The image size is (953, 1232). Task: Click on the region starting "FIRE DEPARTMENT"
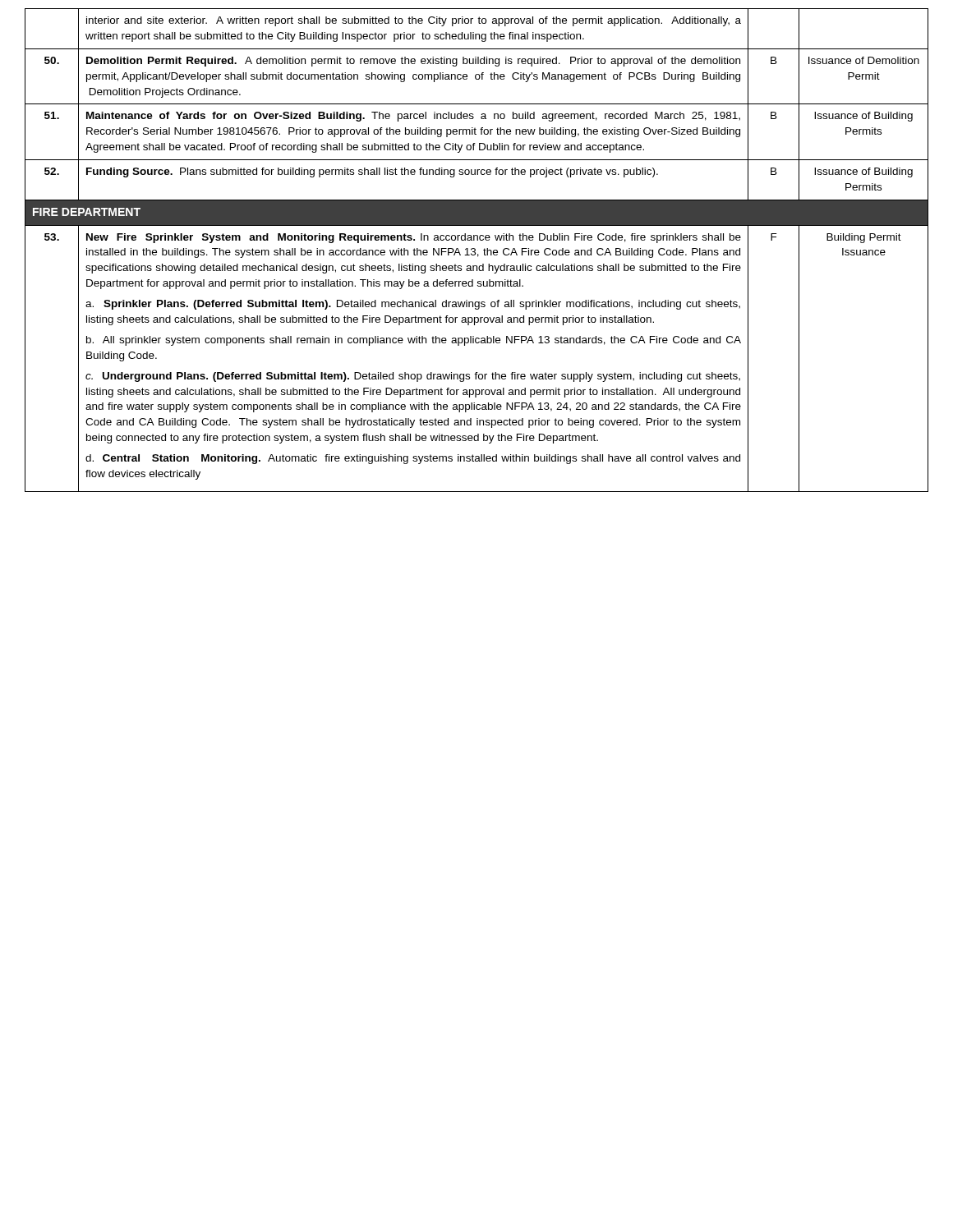[x=86, y=212]
